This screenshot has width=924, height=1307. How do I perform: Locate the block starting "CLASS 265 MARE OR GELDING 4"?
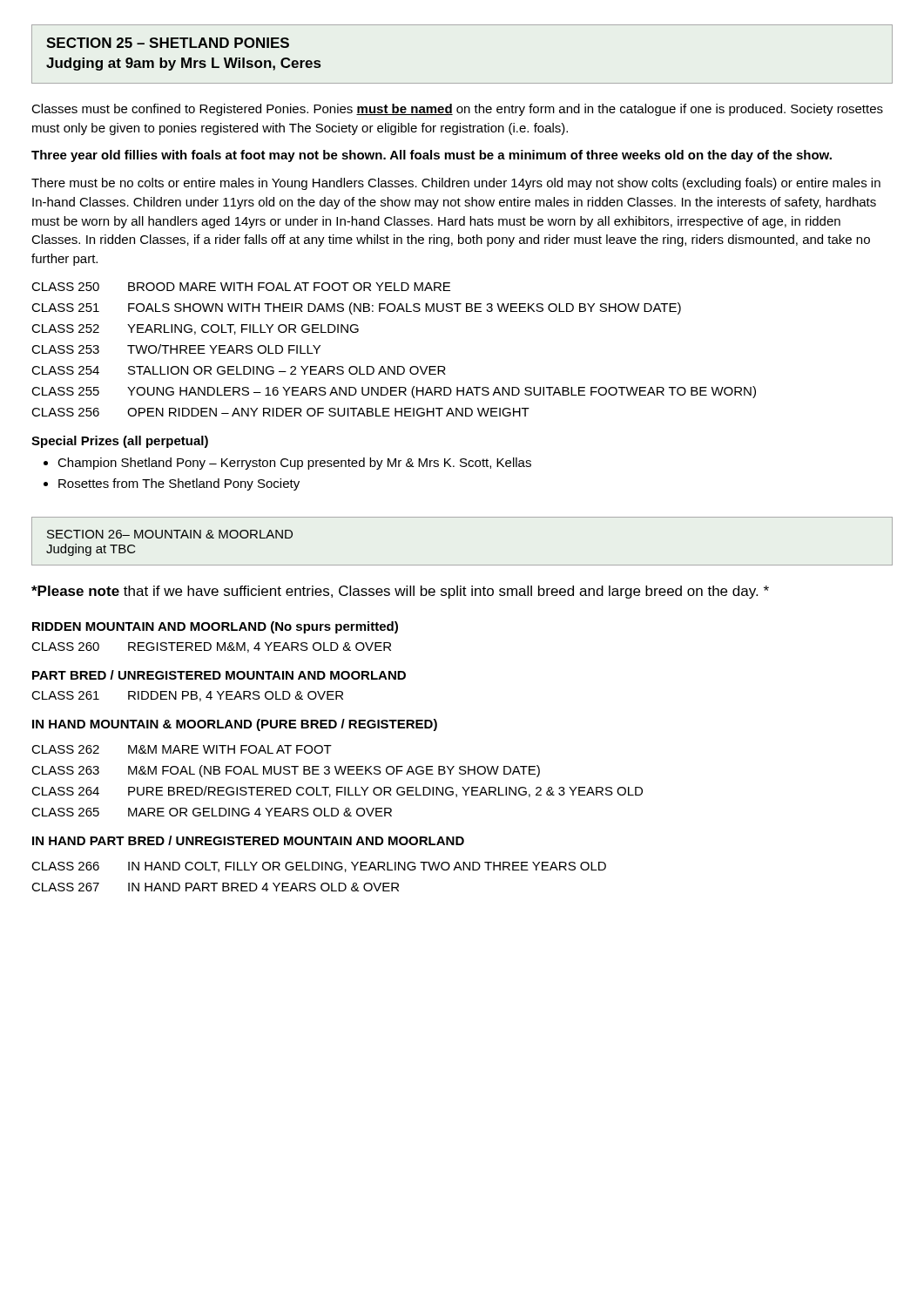pyautogui.click(x=212, y=812)
